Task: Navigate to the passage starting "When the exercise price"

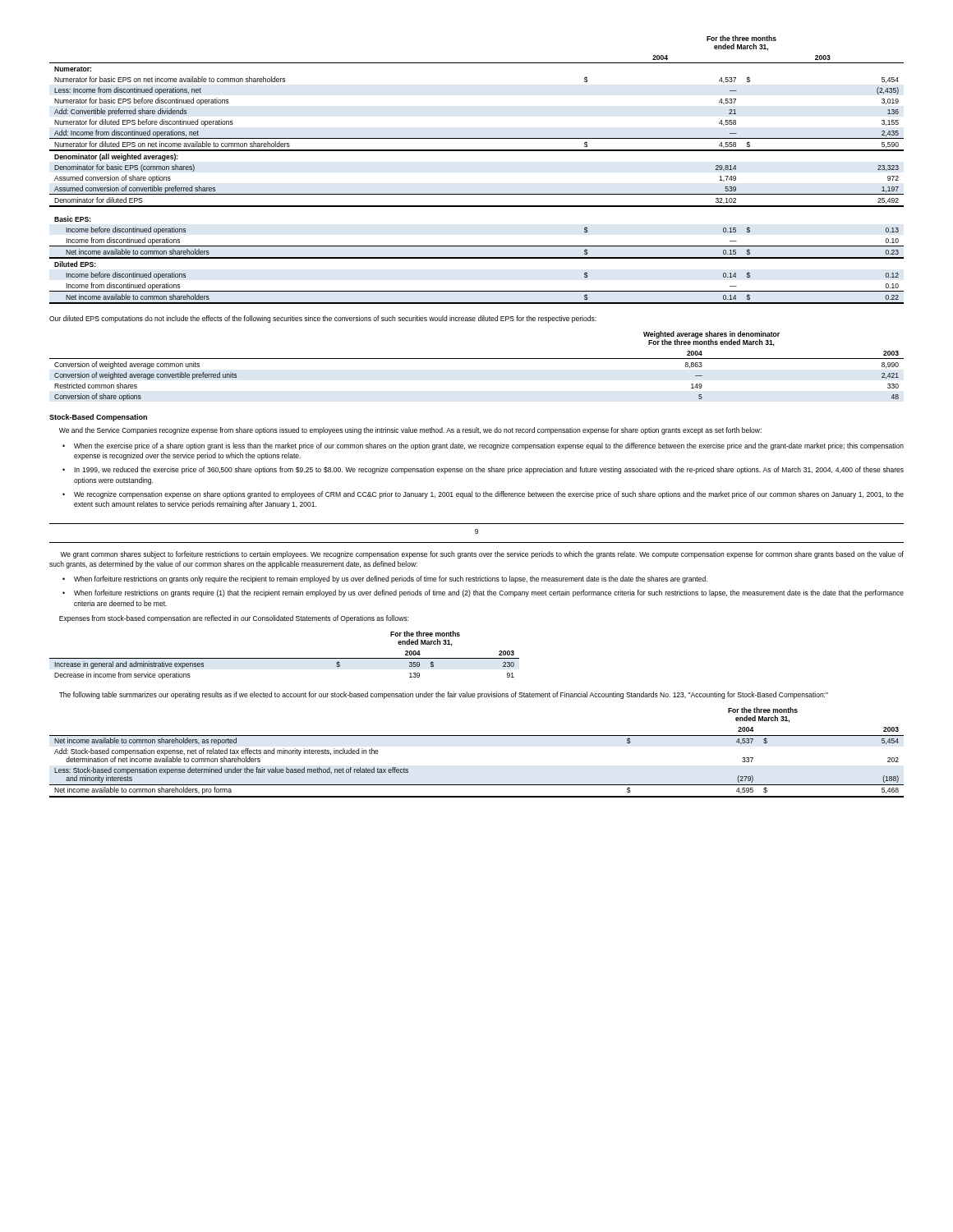Action: point(489,451)
